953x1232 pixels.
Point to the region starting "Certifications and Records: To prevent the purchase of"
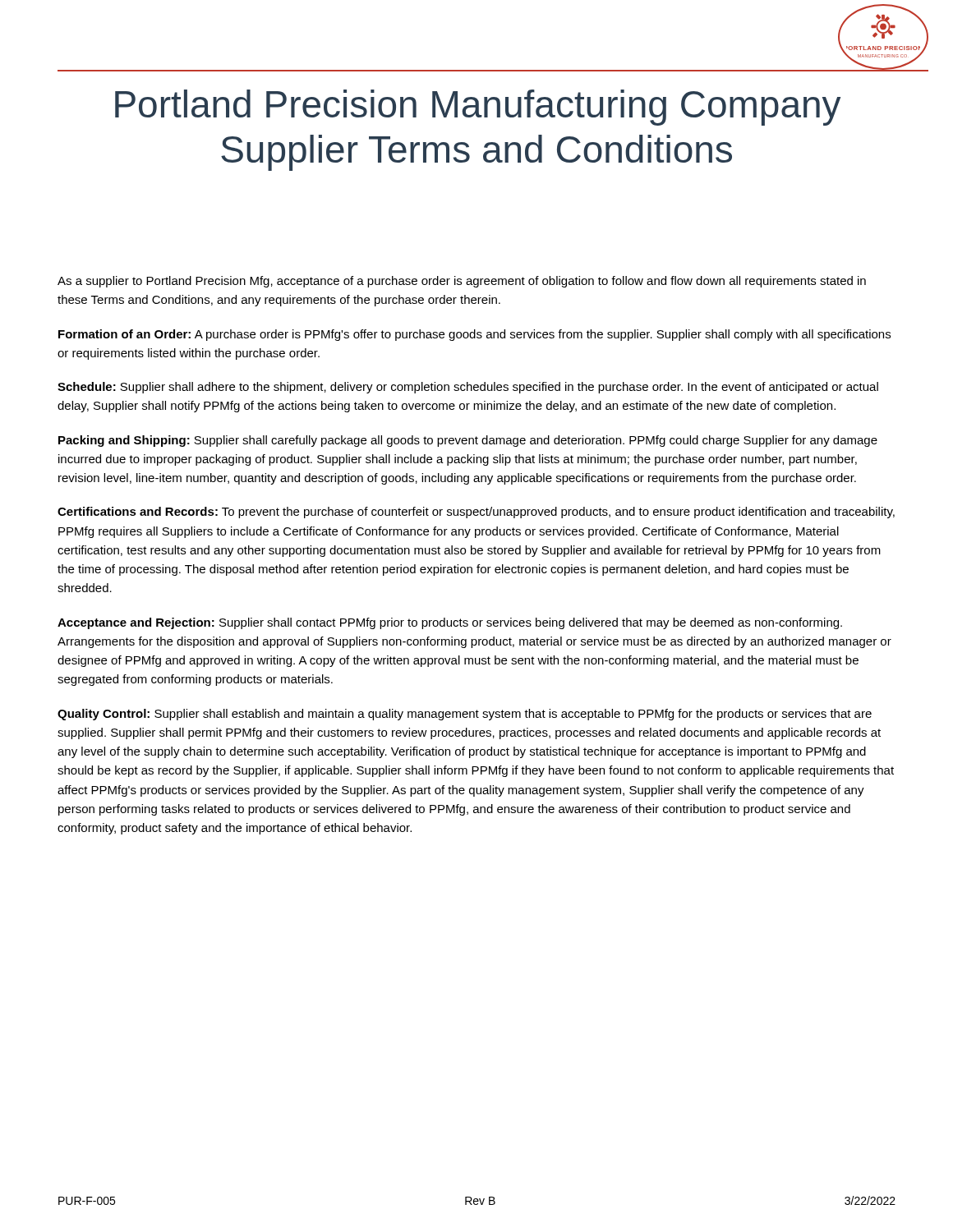[x=476, y=550]
